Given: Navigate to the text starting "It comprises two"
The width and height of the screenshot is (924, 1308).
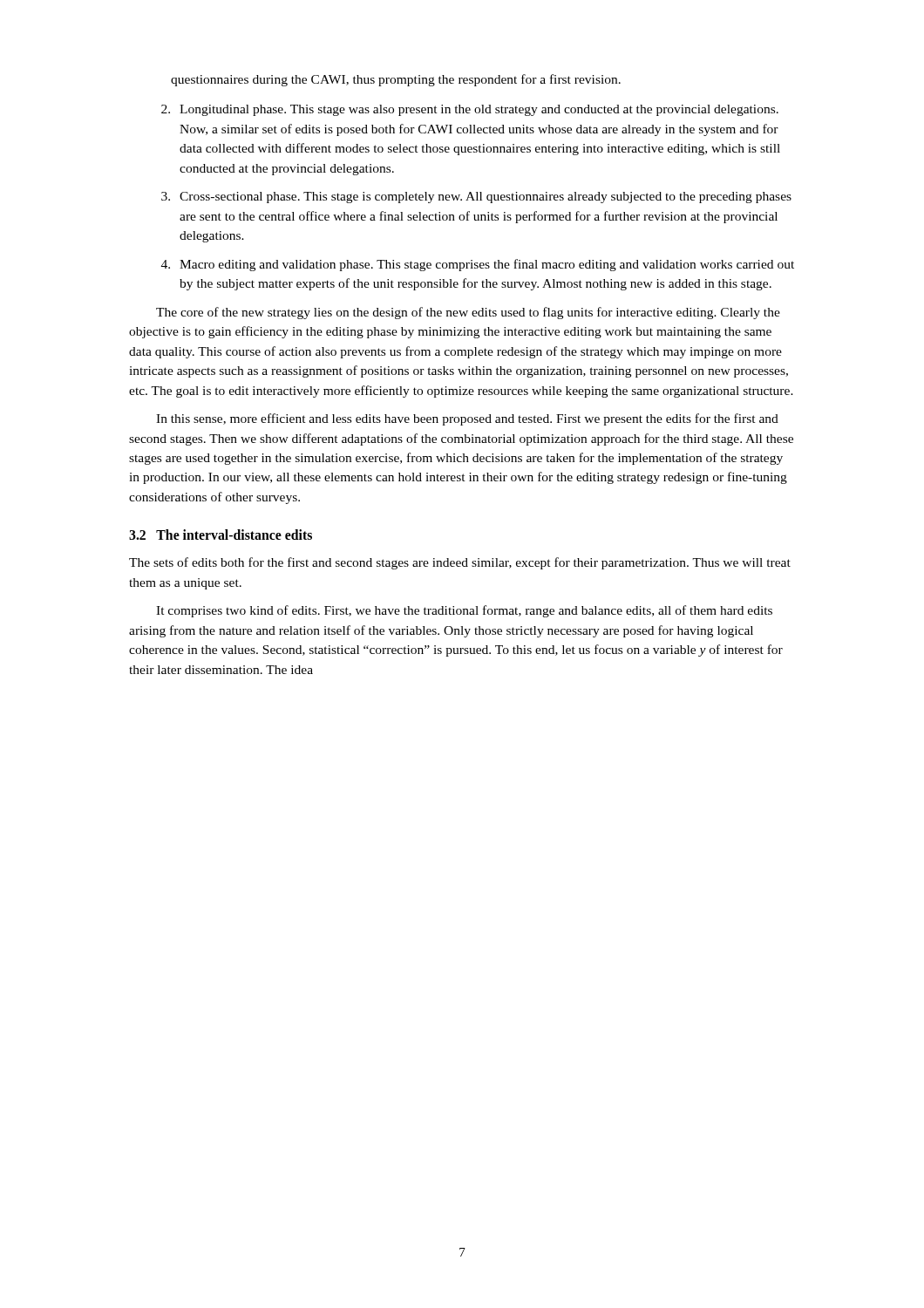Looking at the screenshot, I should (x=456, y=640).
